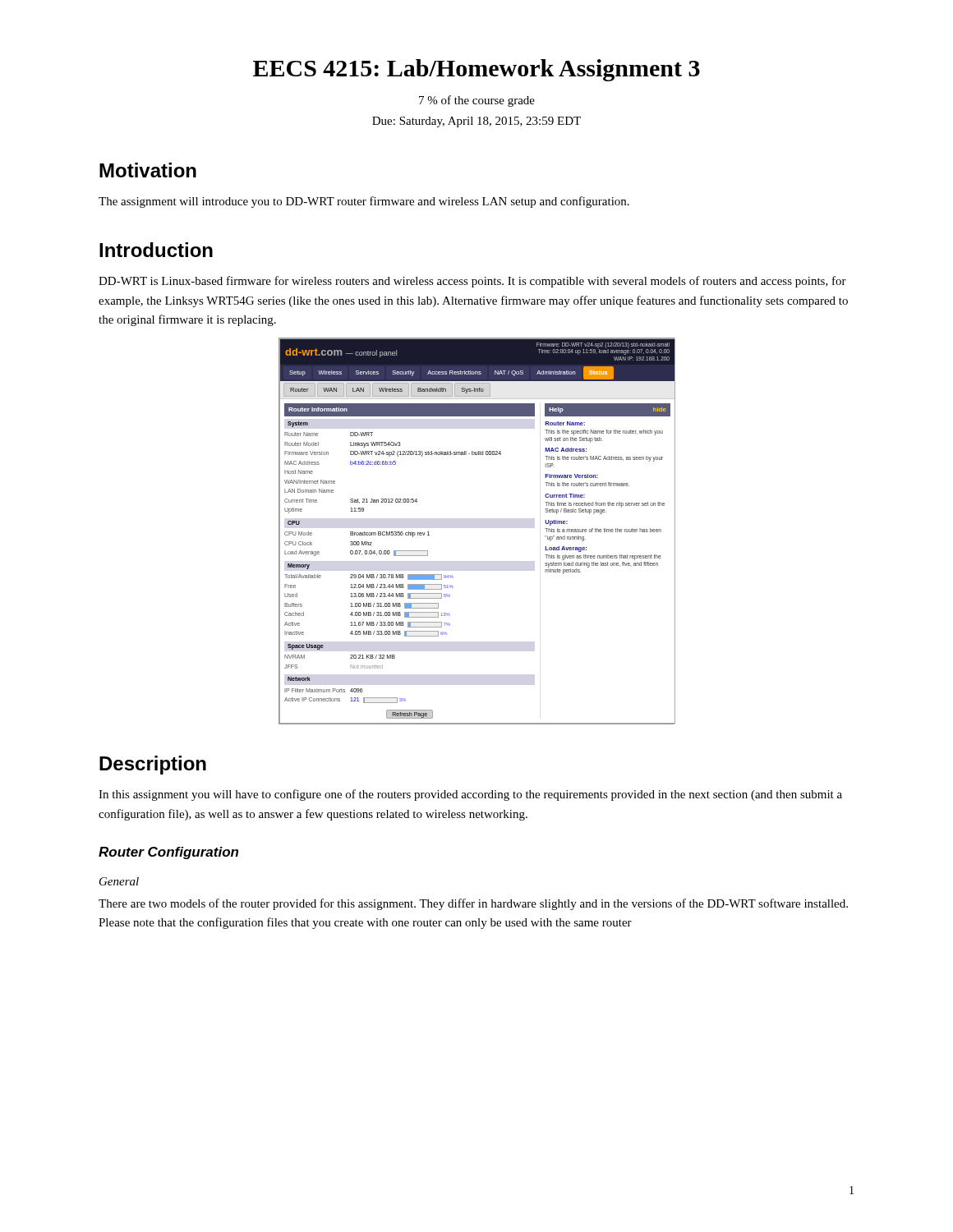Click on the region starting "Router Configuration"
The height and width of the screenshot is (1232, 953).
169,852
